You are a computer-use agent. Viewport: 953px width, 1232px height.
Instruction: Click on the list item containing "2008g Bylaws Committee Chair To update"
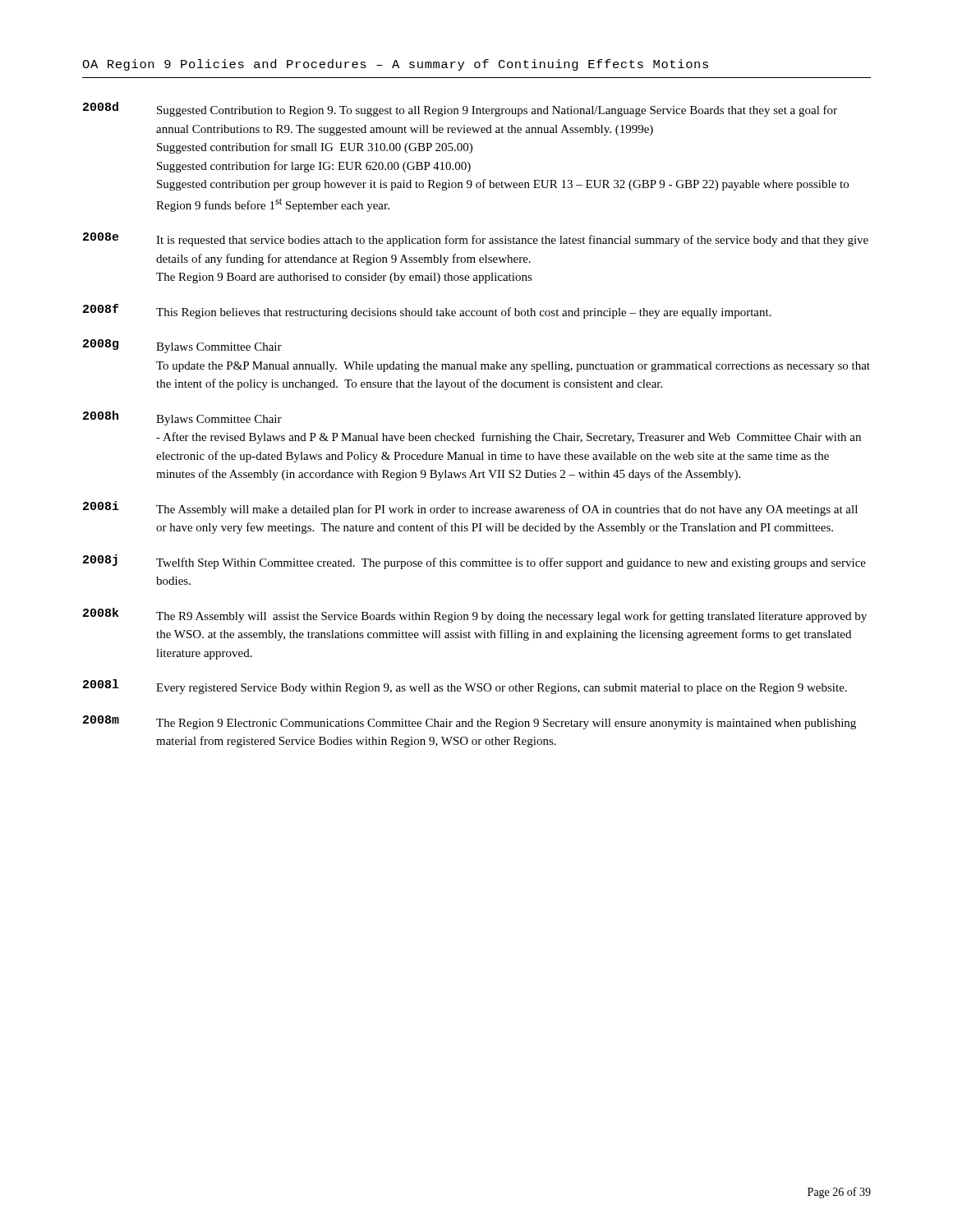point(476,365)
